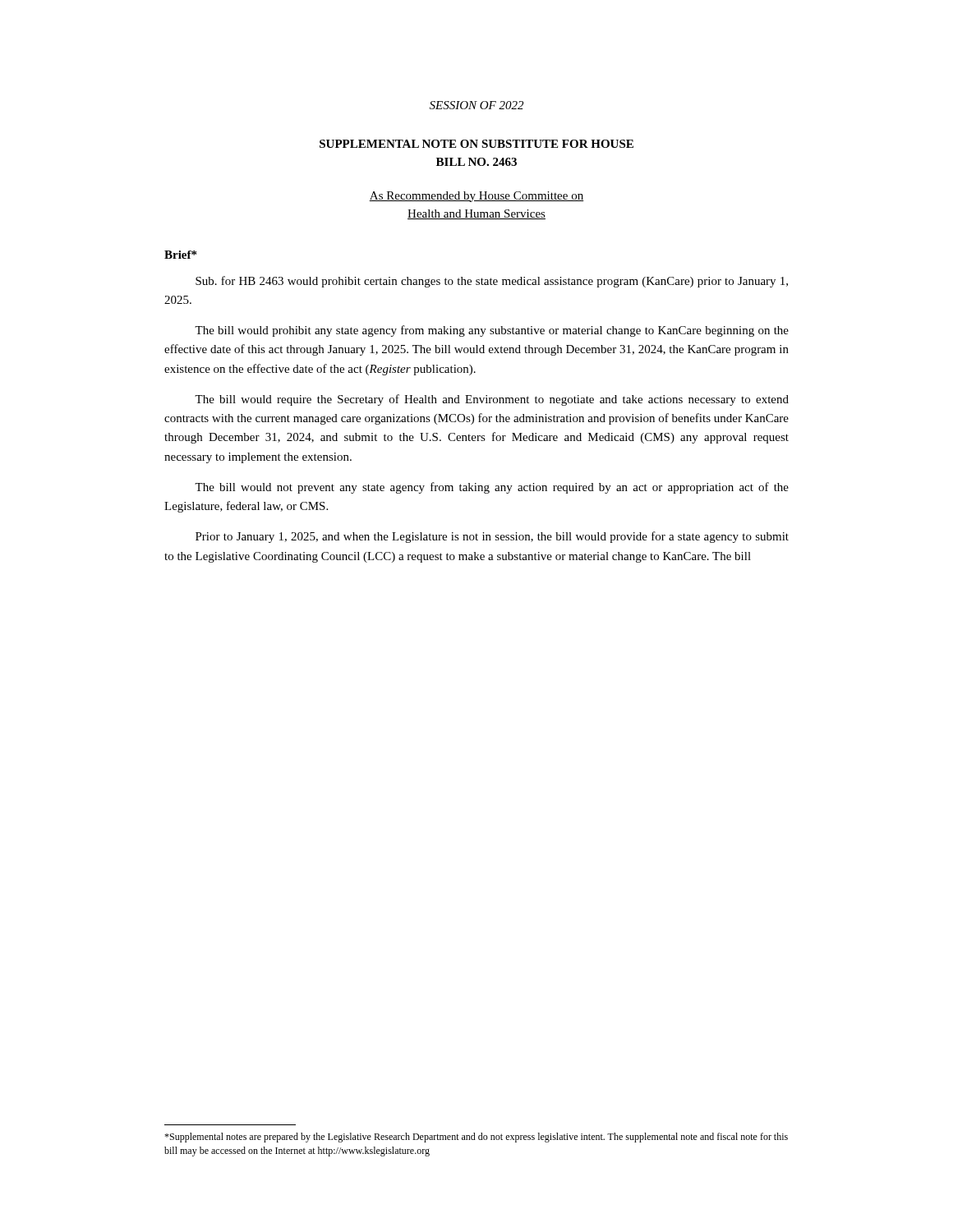Image resolution: width=953 pixels, height=1232 pixels.
Task: Locate the text block that reads "Sub. for HB"
Action: pos(476,291)
